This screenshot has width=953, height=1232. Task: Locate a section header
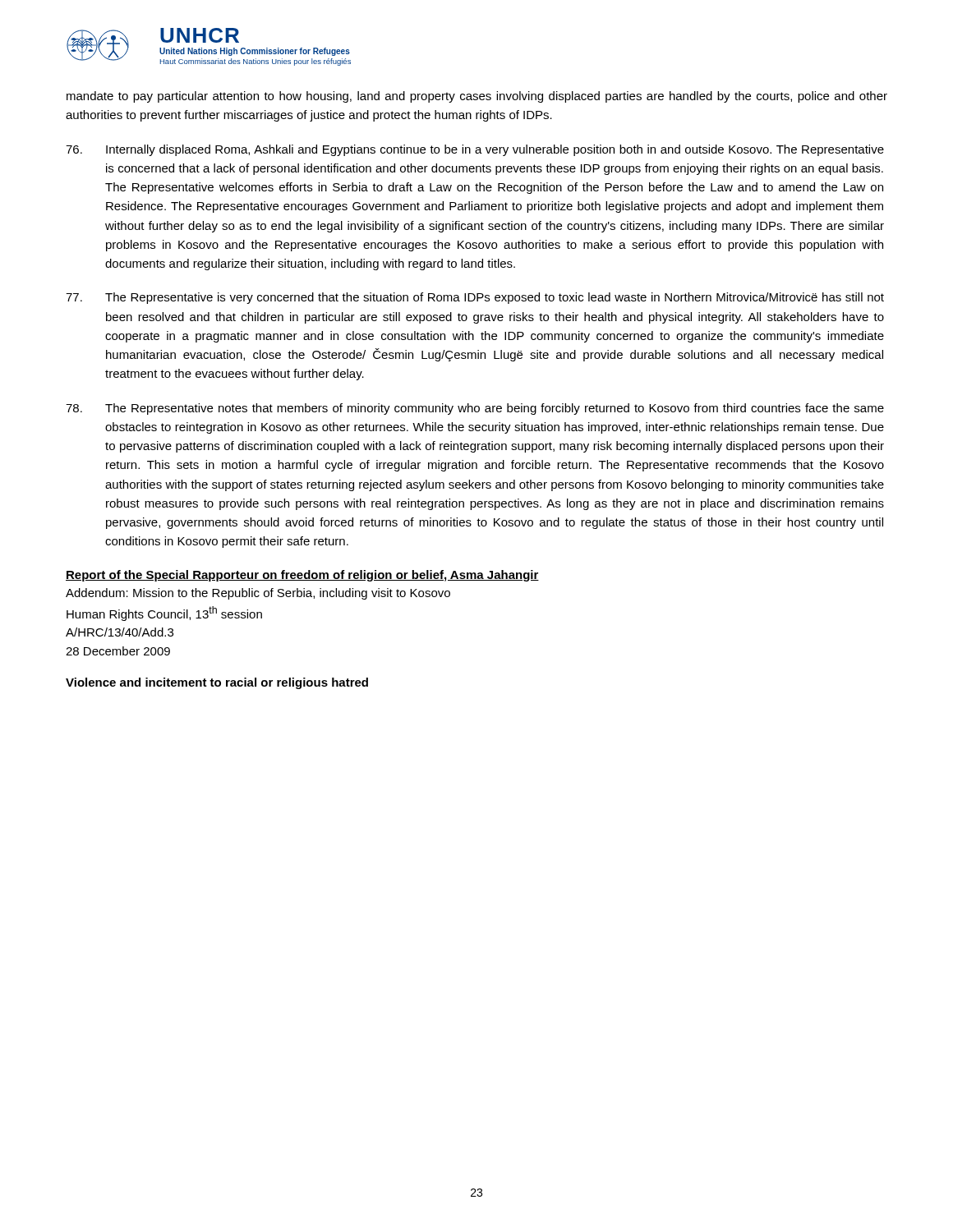(217, 682)
